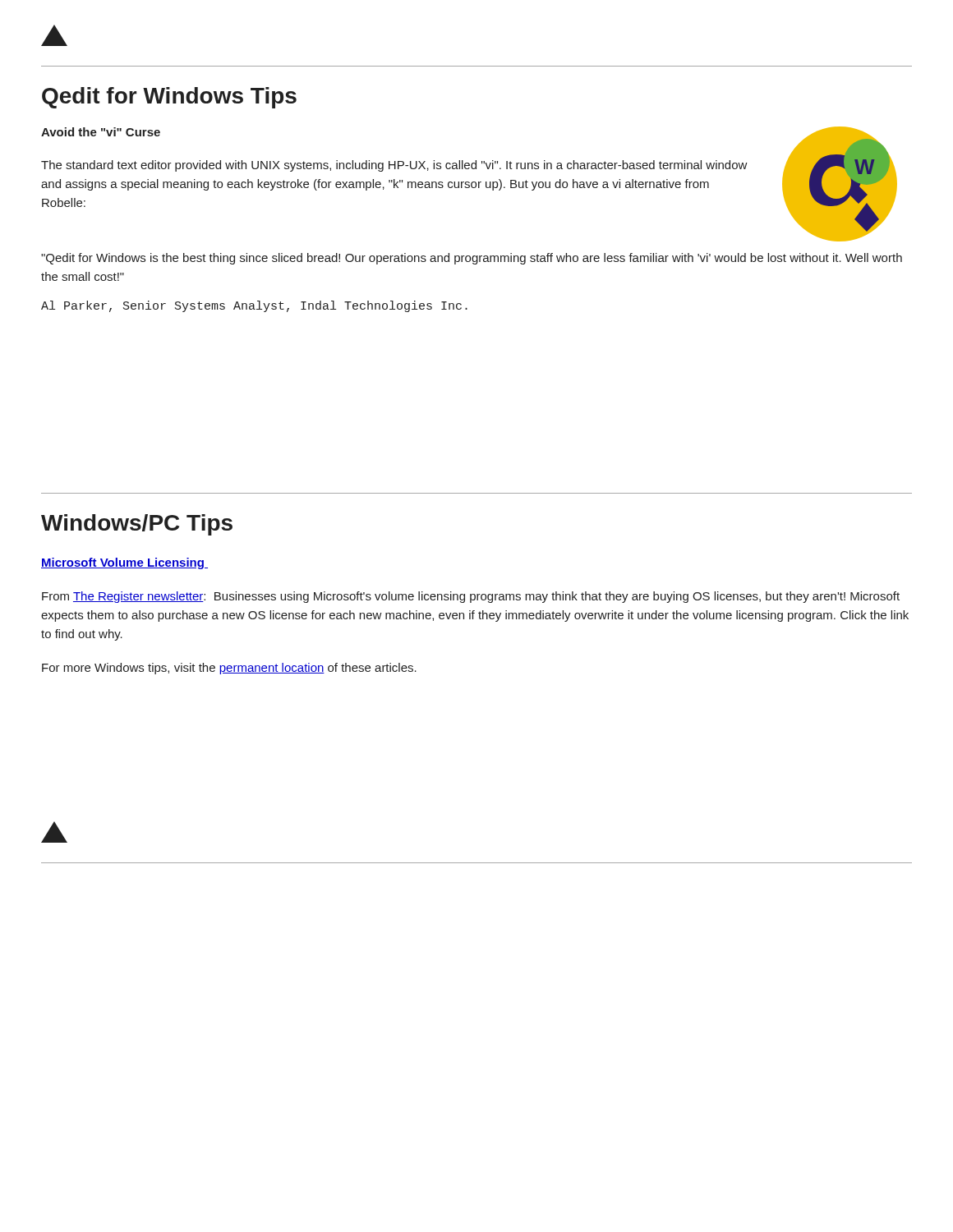Find the block on this page that starts "For more Windows"
The image size is (953, 1232).
click(229, 669)
